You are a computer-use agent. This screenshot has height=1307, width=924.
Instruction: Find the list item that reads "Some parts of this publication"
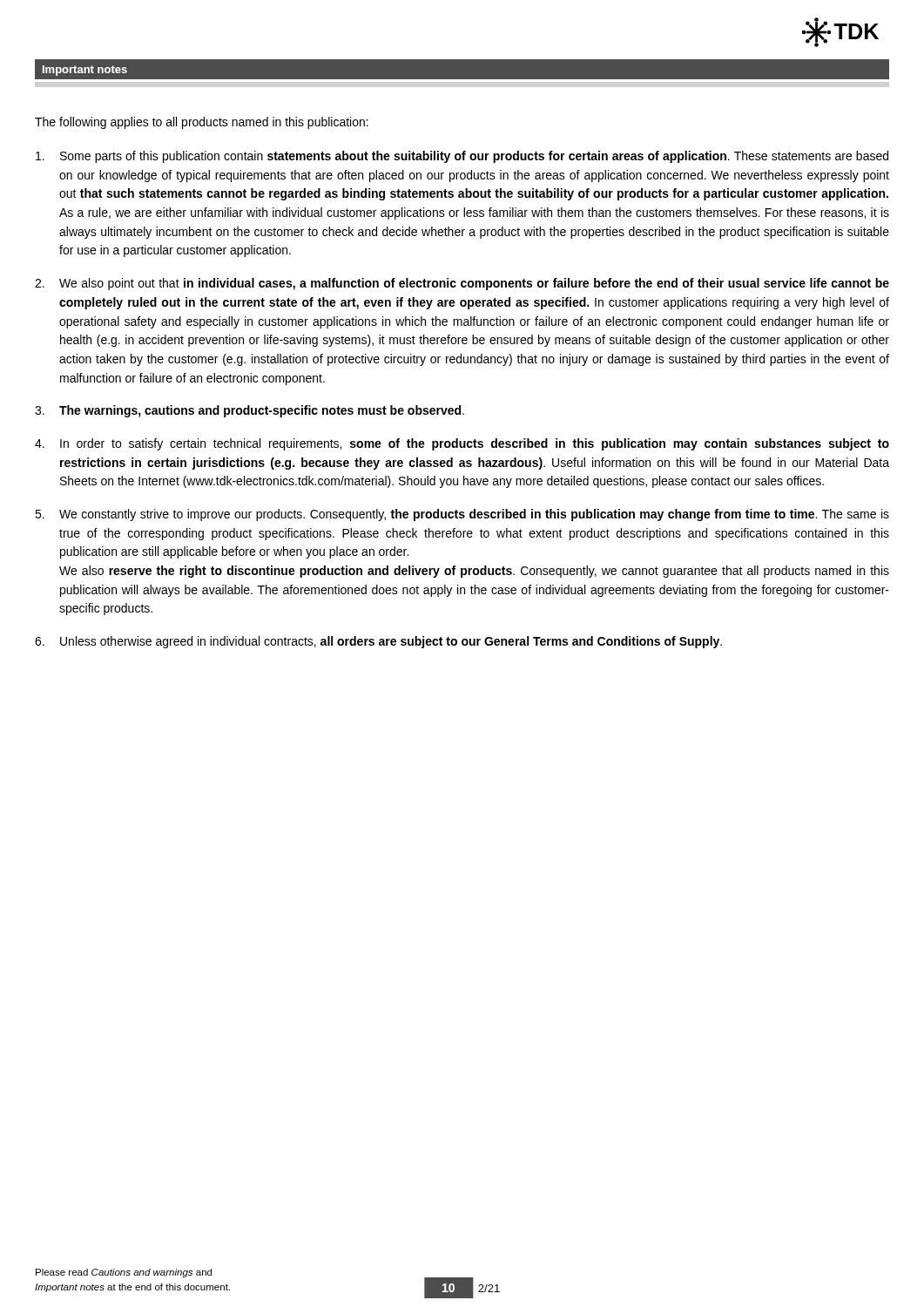[x=462, y=204]
